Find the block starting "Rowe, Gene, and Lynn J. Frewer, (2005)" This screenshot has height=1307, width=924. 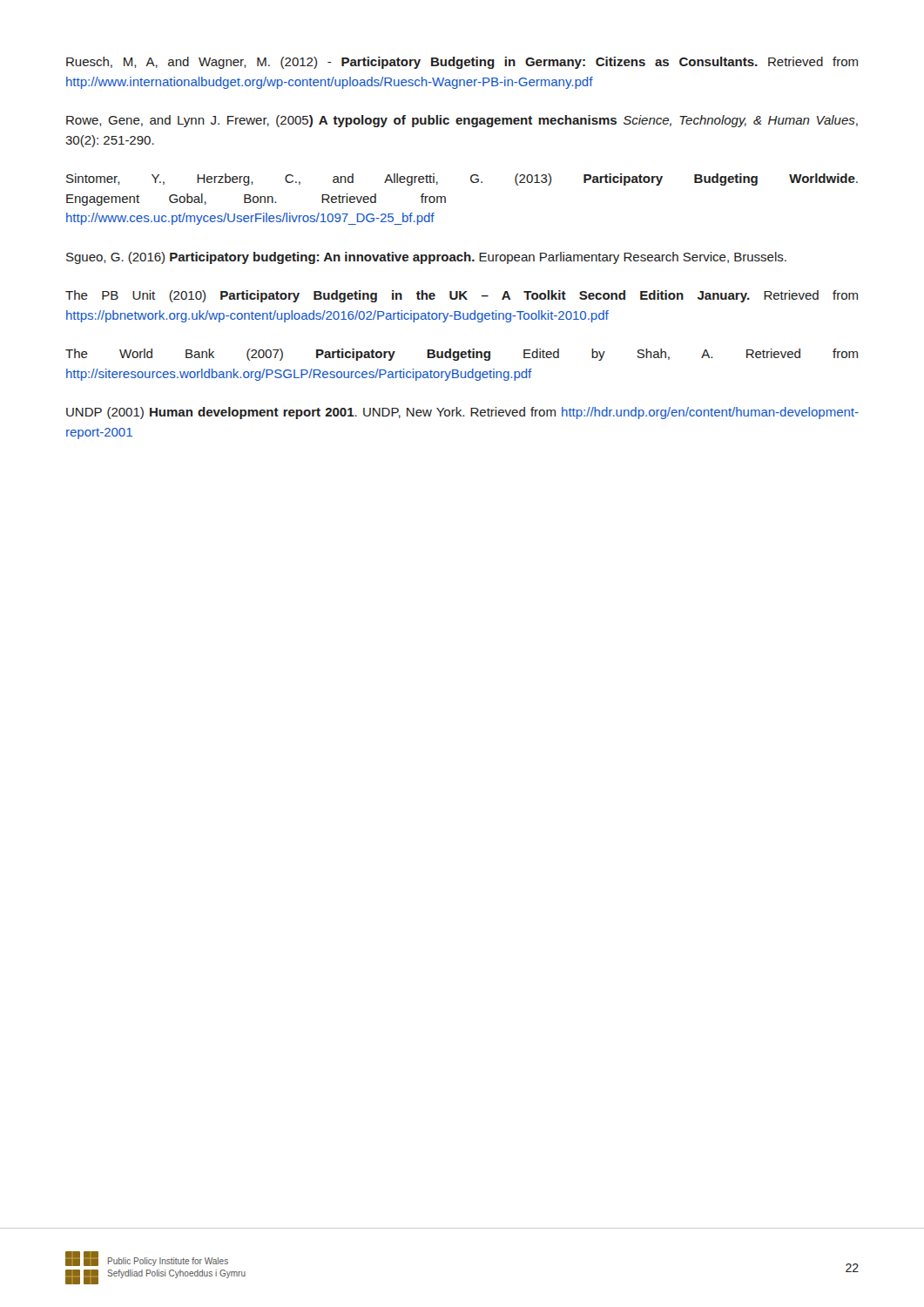(462, 130)
